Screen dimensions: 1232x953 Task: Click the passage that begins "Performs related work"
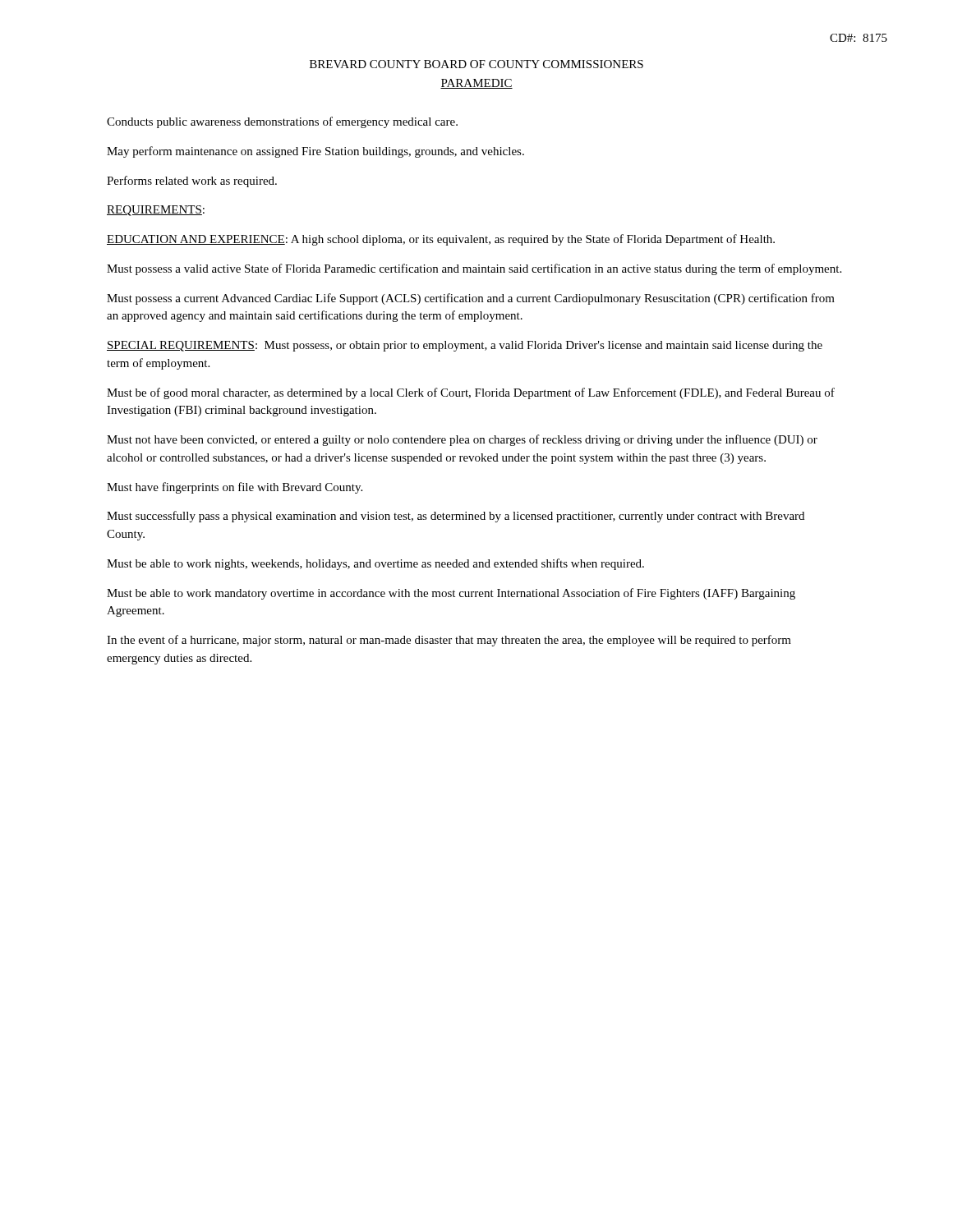tap(192, 180)
